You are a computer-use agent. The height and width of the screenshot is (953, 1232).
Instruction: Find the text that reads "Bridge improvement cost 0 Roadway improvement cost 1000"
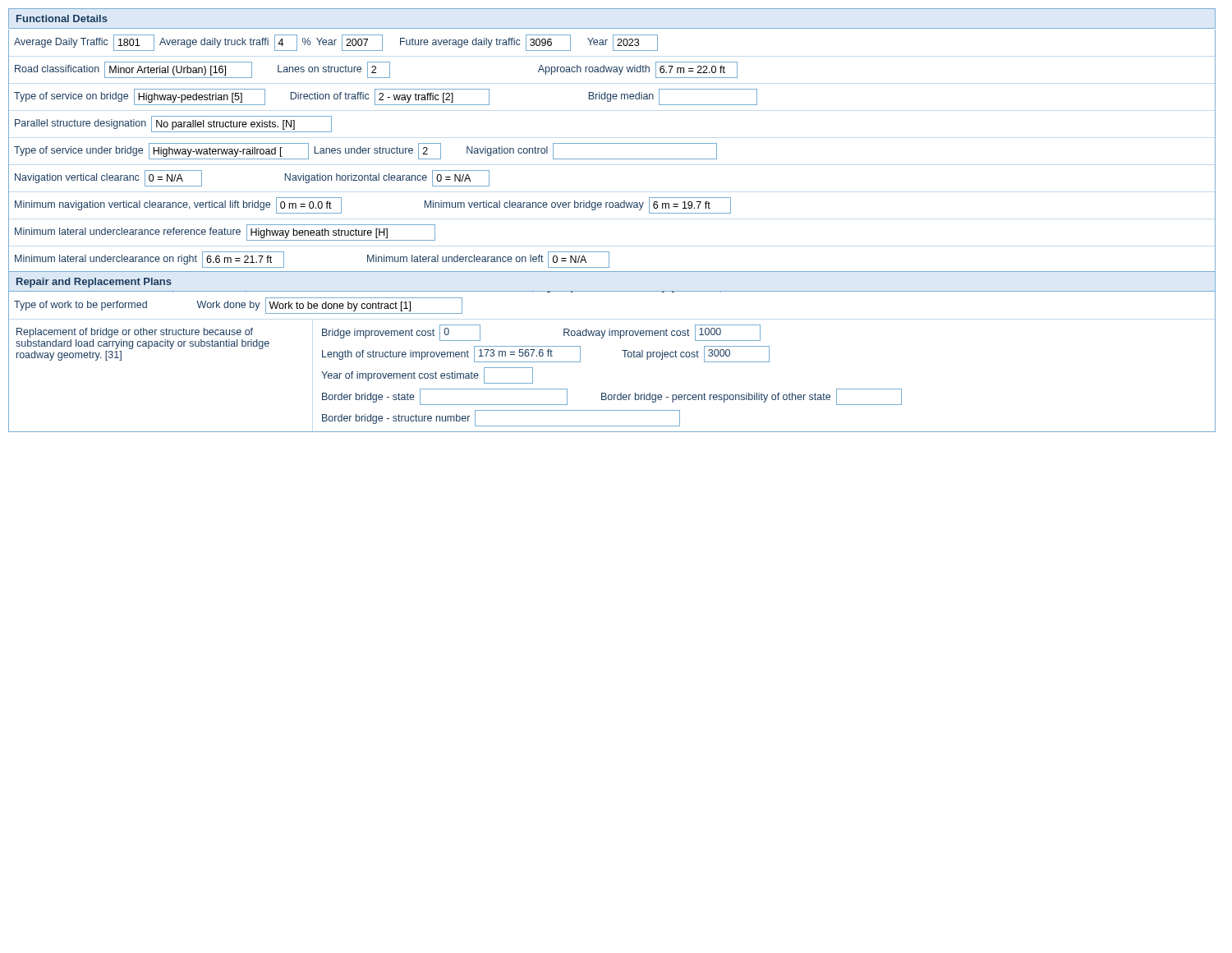tap(412, 332)
